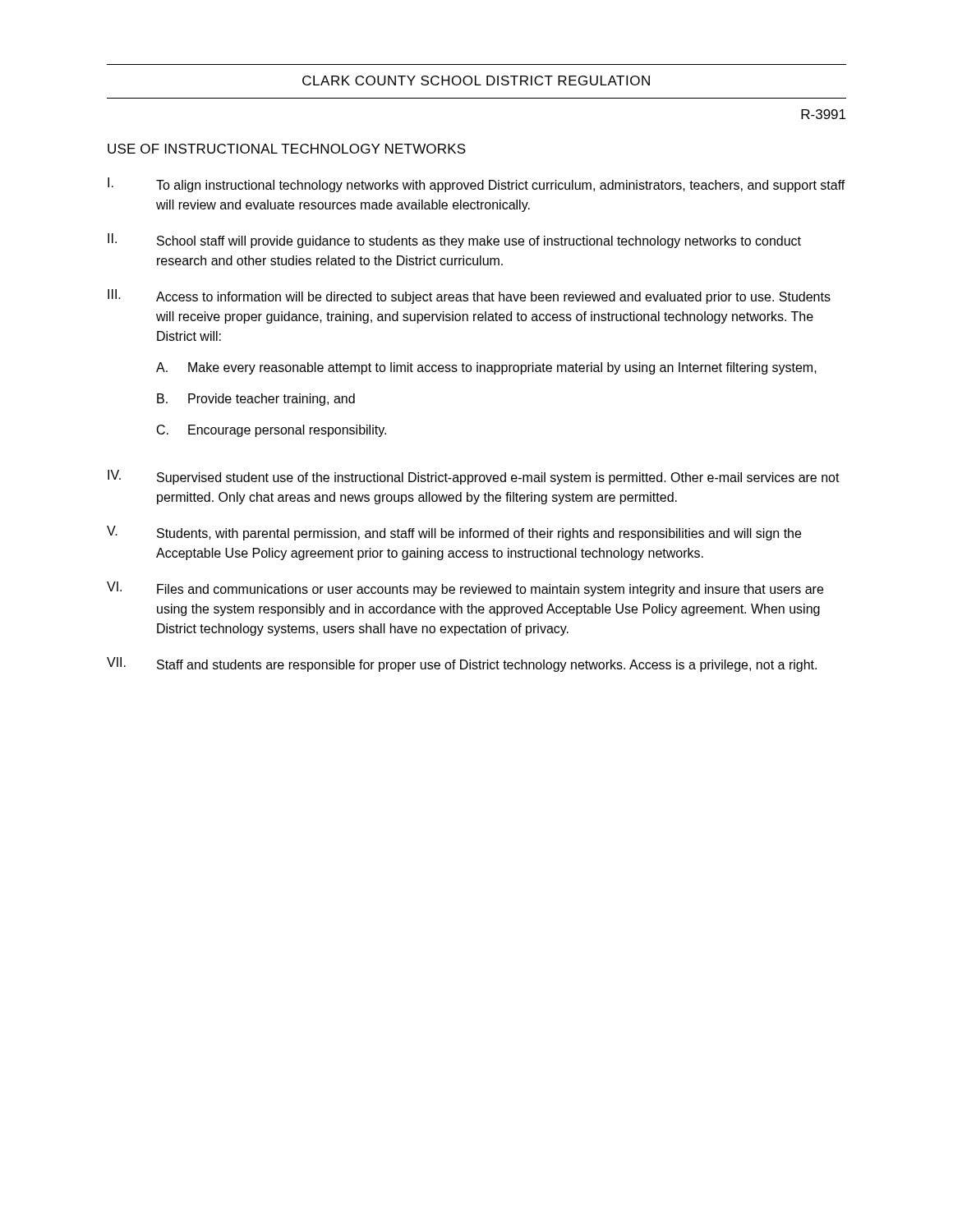Click on the section header that reads "USE OF INSTRUCTIONAL"
This screenshot has width=953, height=1232.
point(286,149)
